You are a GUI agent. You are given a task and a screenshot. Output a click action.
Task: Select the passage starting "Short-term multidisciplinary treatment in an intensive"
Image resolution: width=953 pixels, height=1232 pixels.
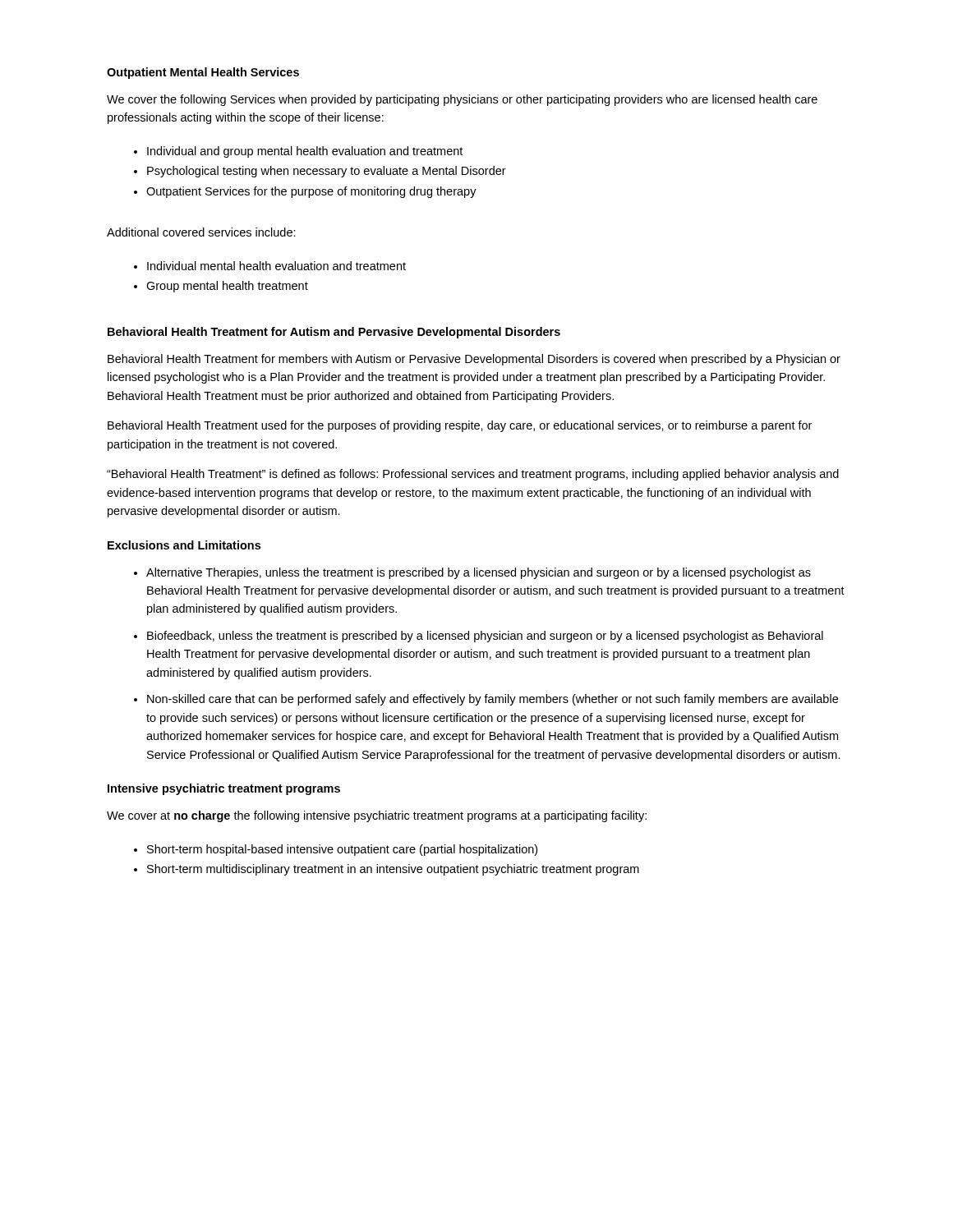(x=393, y=869)
